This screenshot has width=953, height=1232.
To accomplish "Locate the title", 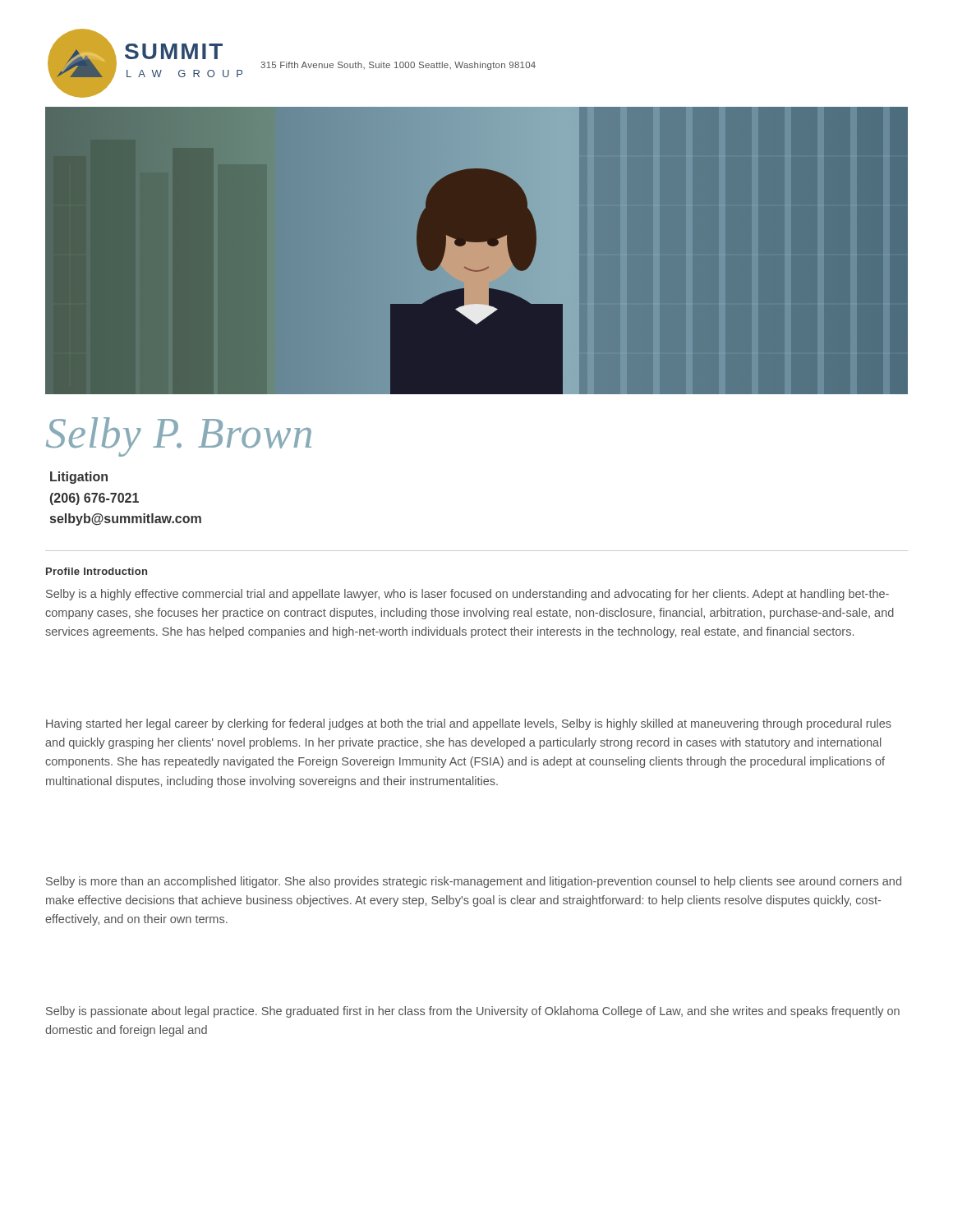I will coord(180,433).
